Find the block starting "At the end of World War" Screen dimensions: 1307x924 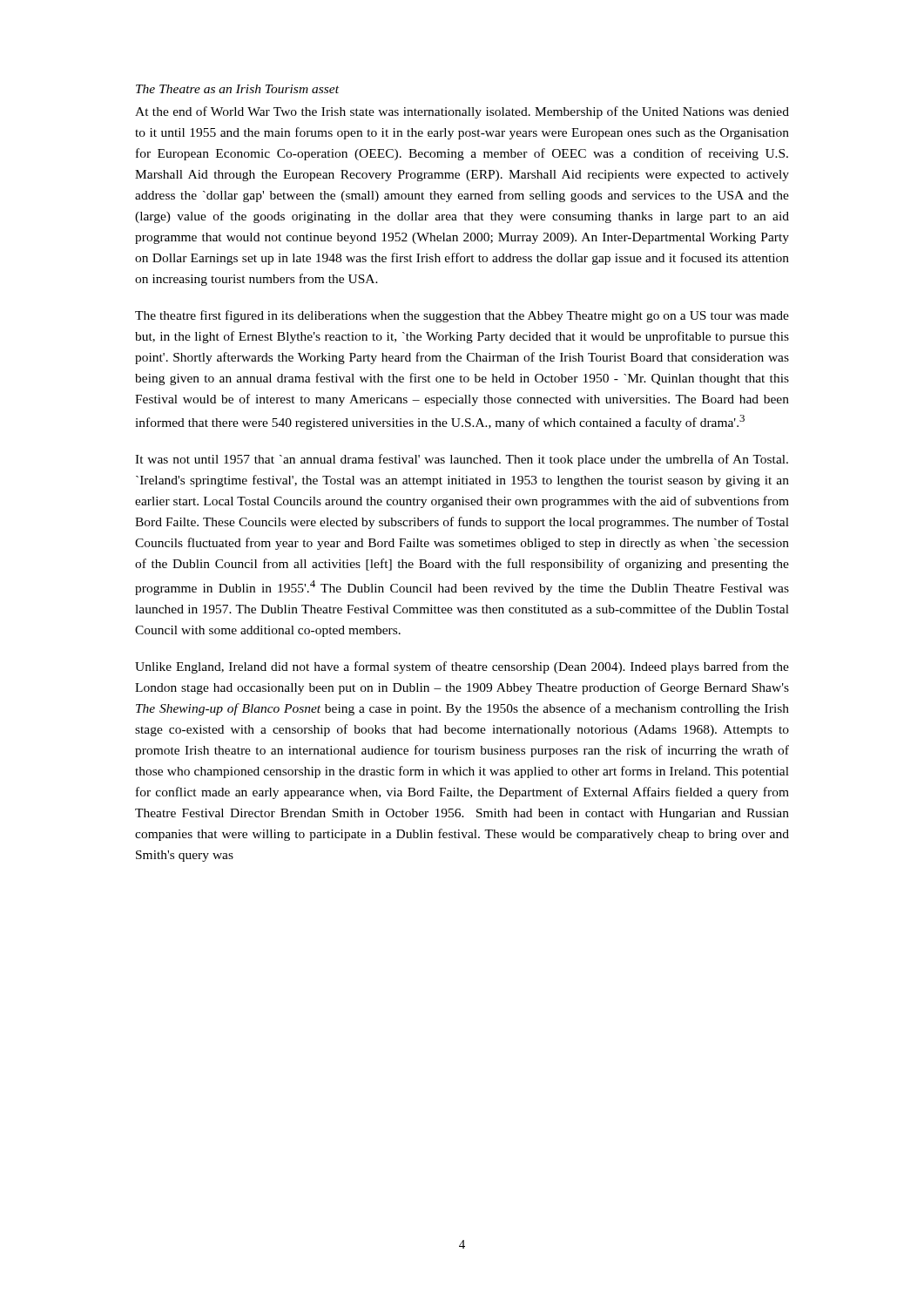click(462, 195)
